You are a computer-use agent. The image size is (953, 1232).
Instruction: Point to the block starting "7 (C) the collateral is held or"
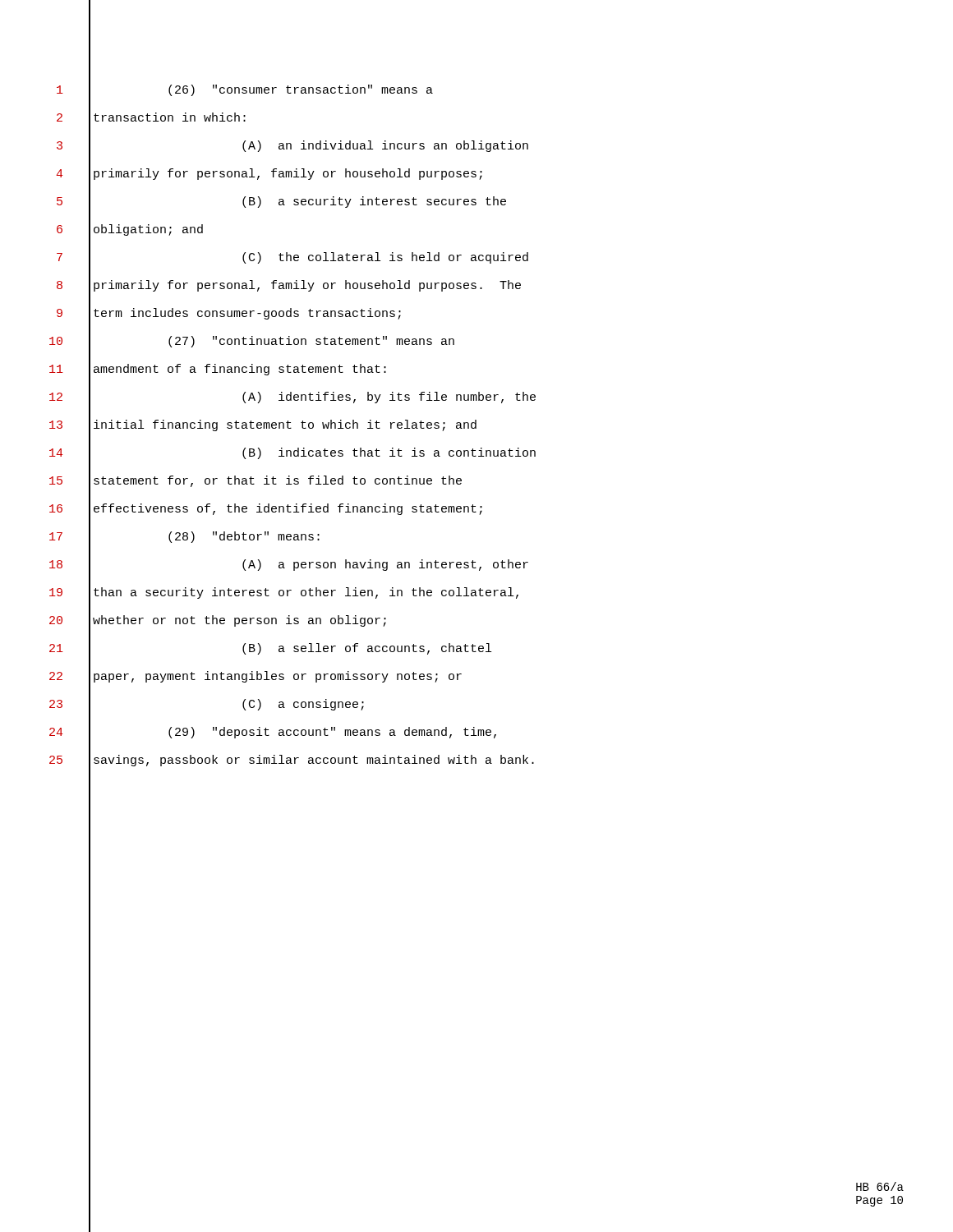476,258
